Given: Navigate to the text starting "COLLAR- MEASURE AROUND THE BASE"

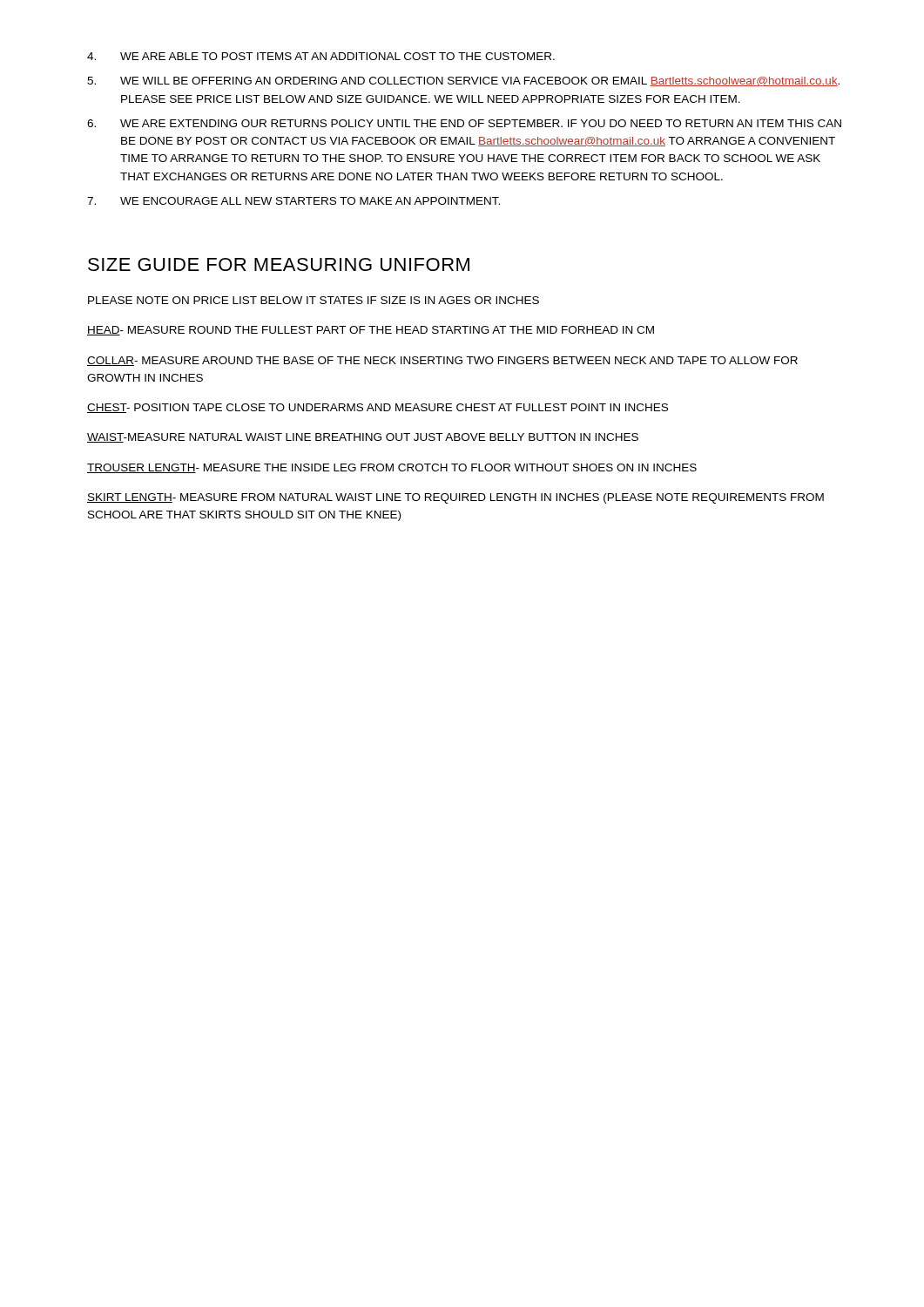Looking at the screenshot, I should pos(443,369).
